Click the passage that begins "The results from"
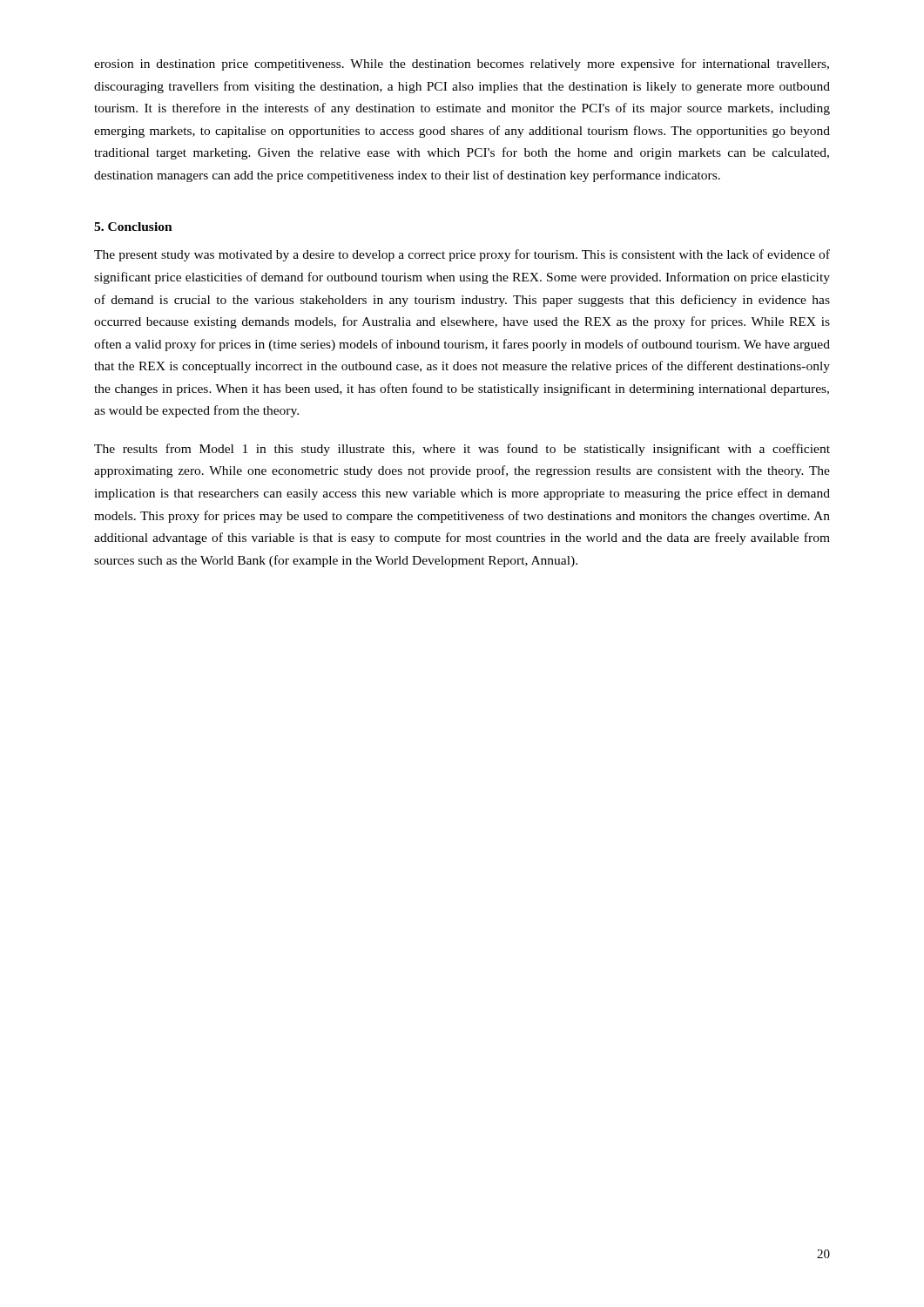This screenshot has height=1307, width=924. click(462, 504)
